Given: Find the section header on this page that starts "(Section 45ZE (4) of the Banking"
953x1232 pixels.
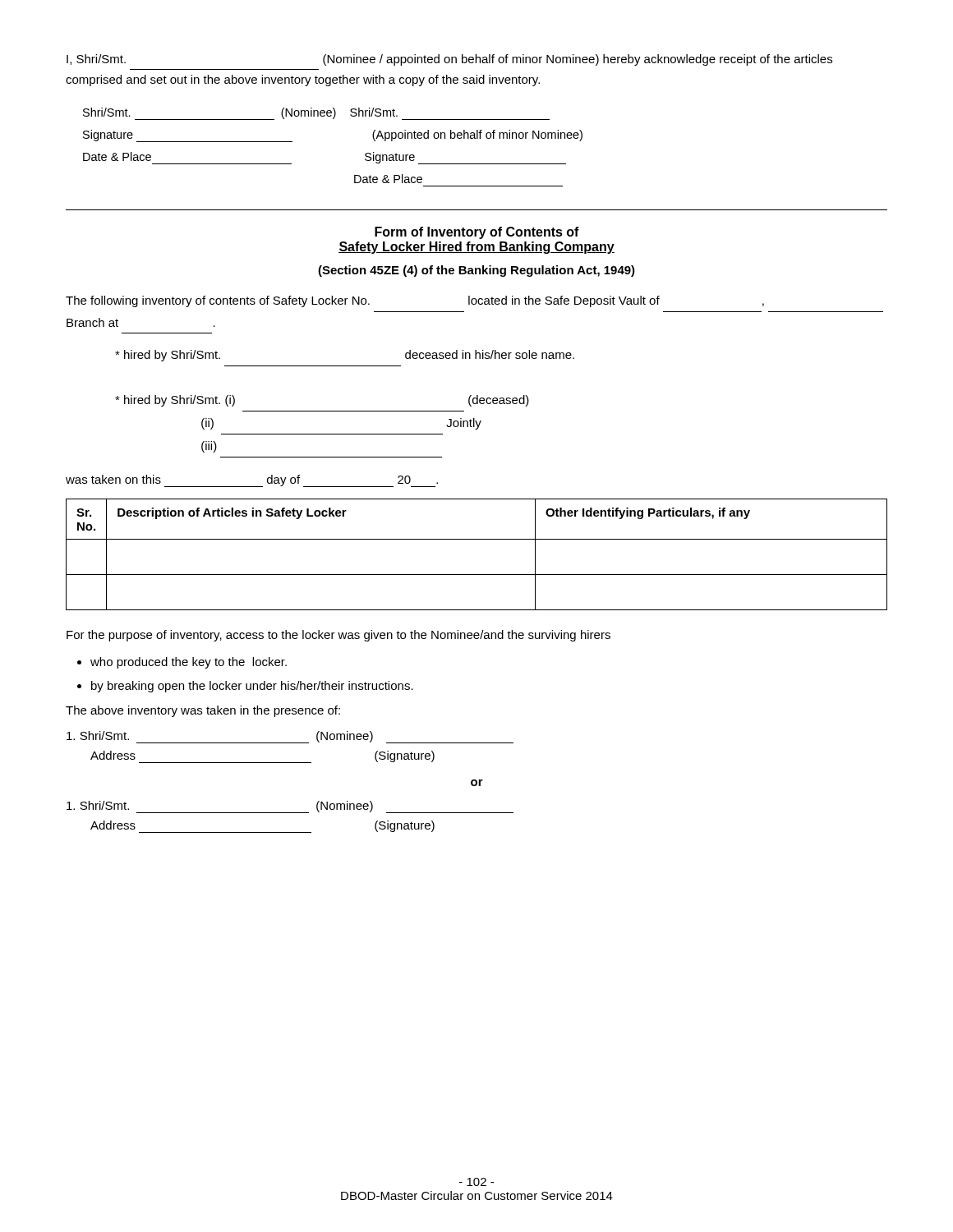Looking at the screenshot, I should (476, 270).
